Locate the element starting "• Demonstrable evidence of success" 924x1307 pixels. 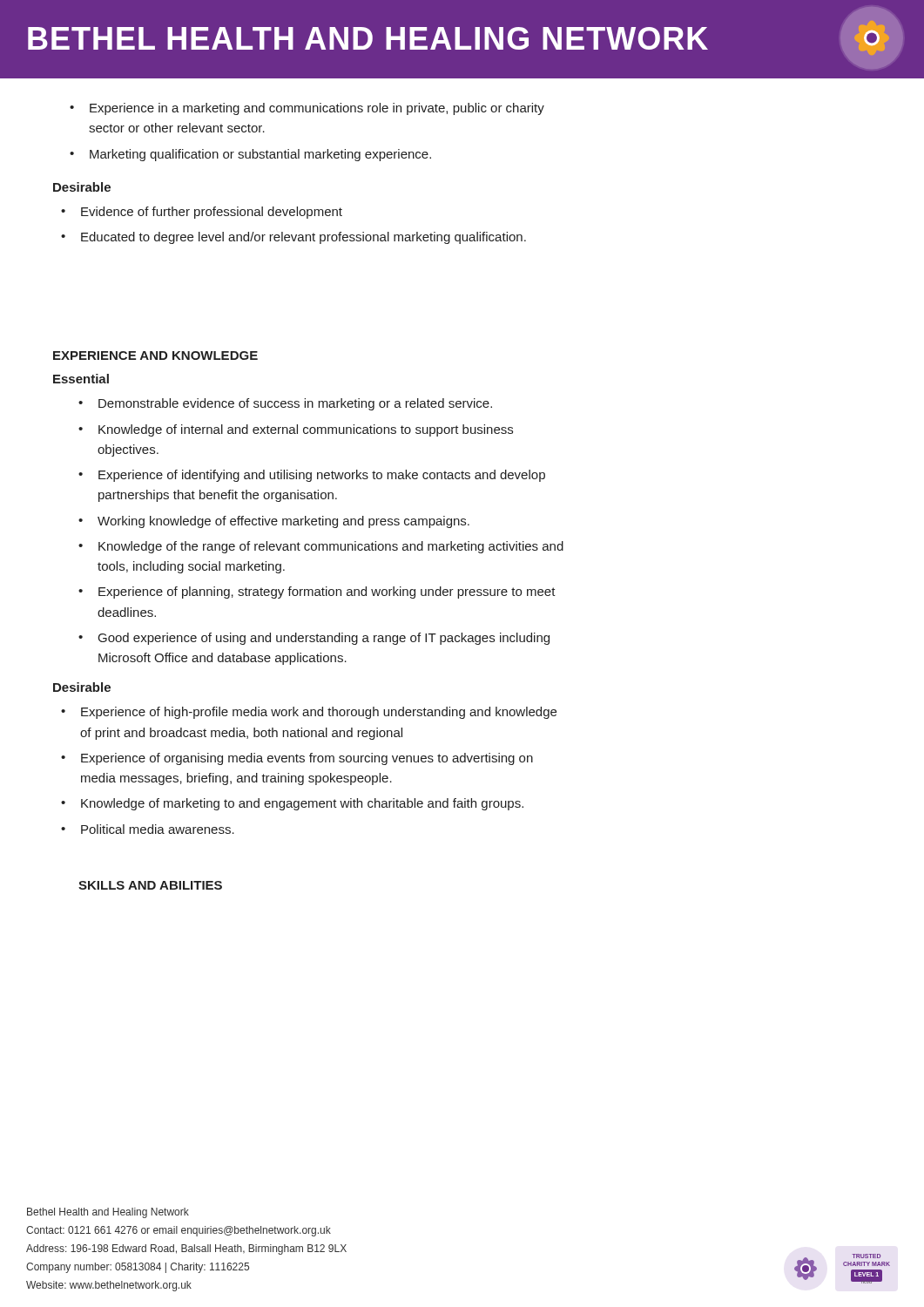286,403
